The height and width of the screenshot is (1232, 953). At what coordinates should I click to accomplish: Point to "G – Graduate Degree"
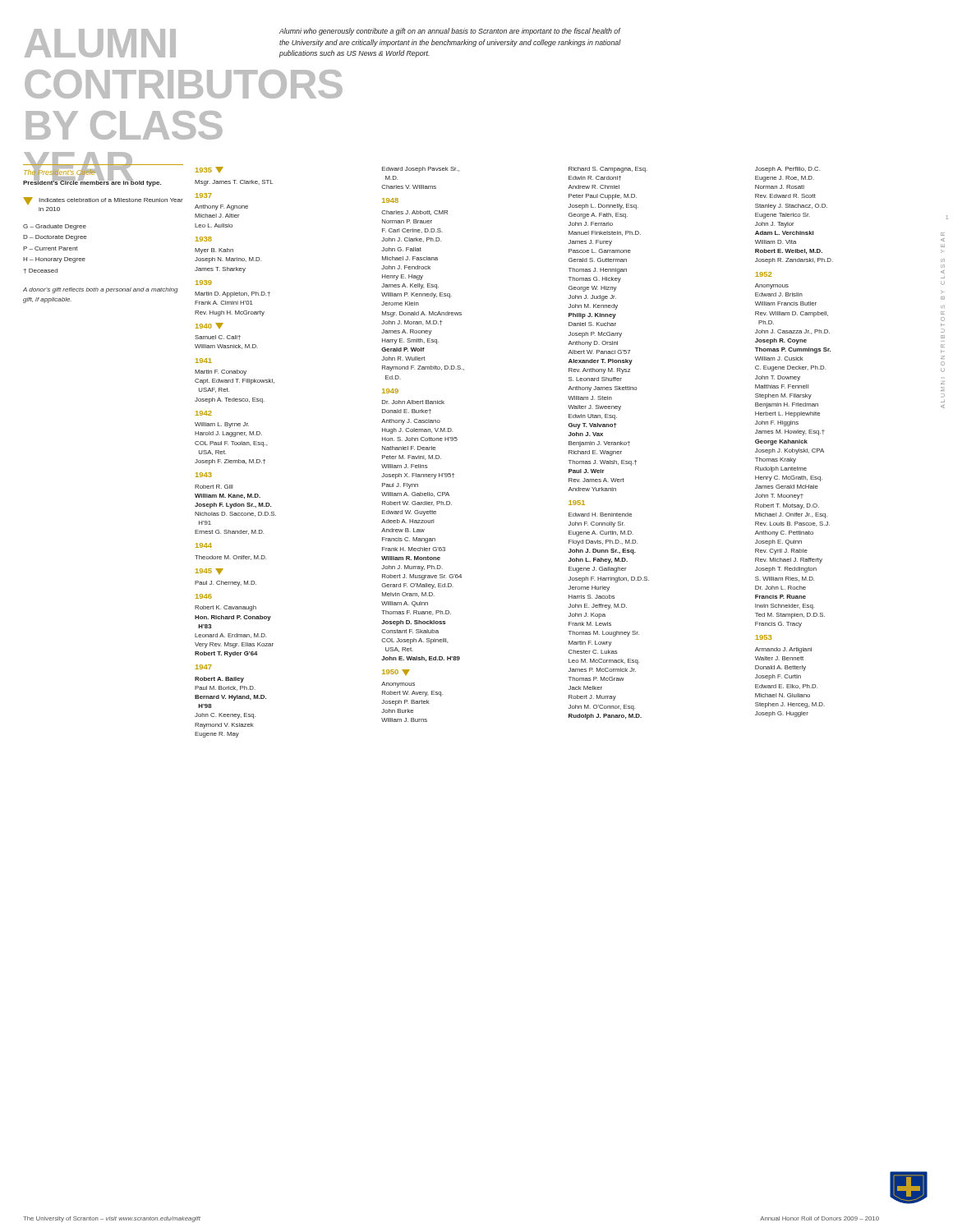55,226
